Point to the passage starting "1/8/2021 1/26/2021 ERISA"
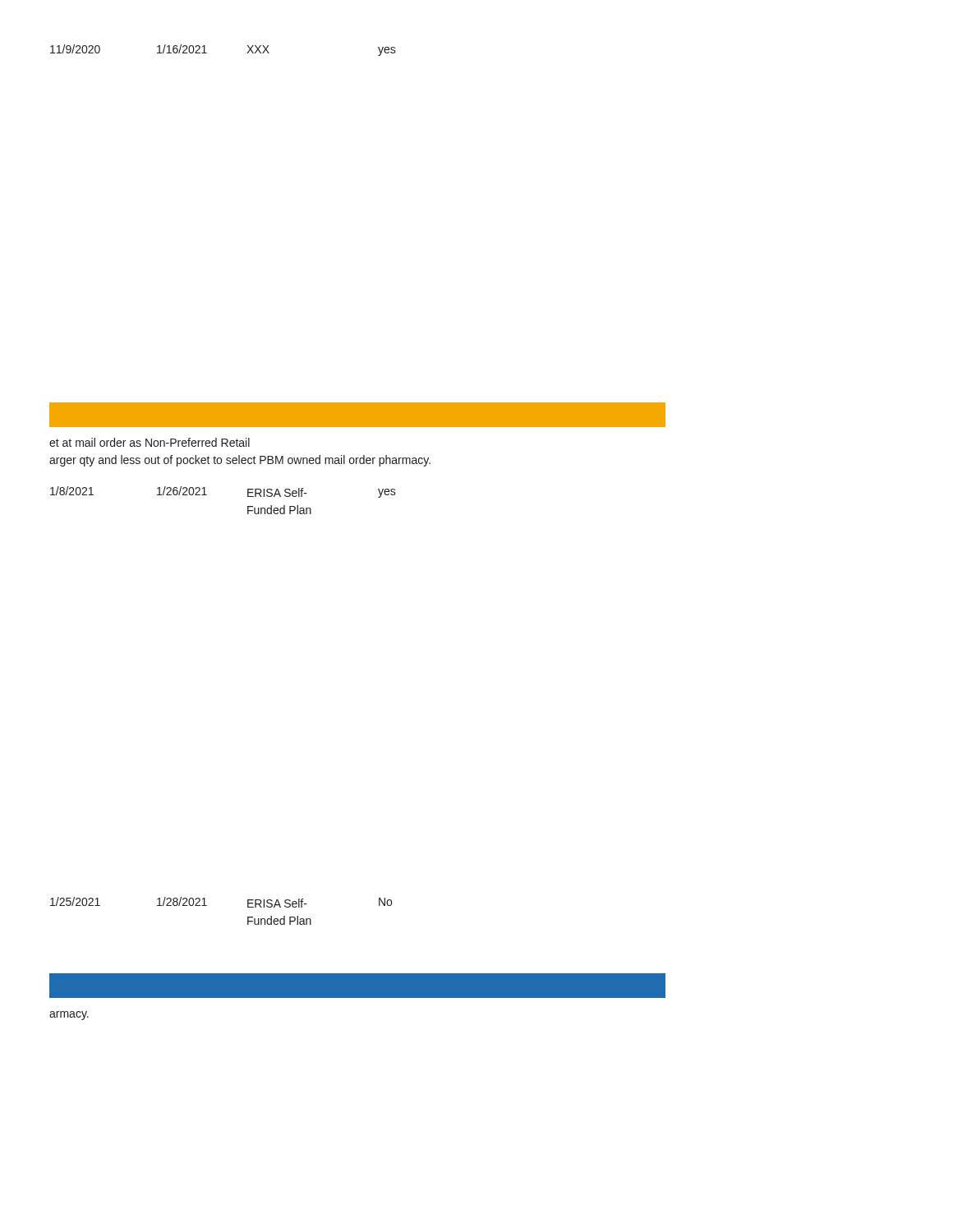 63,492
